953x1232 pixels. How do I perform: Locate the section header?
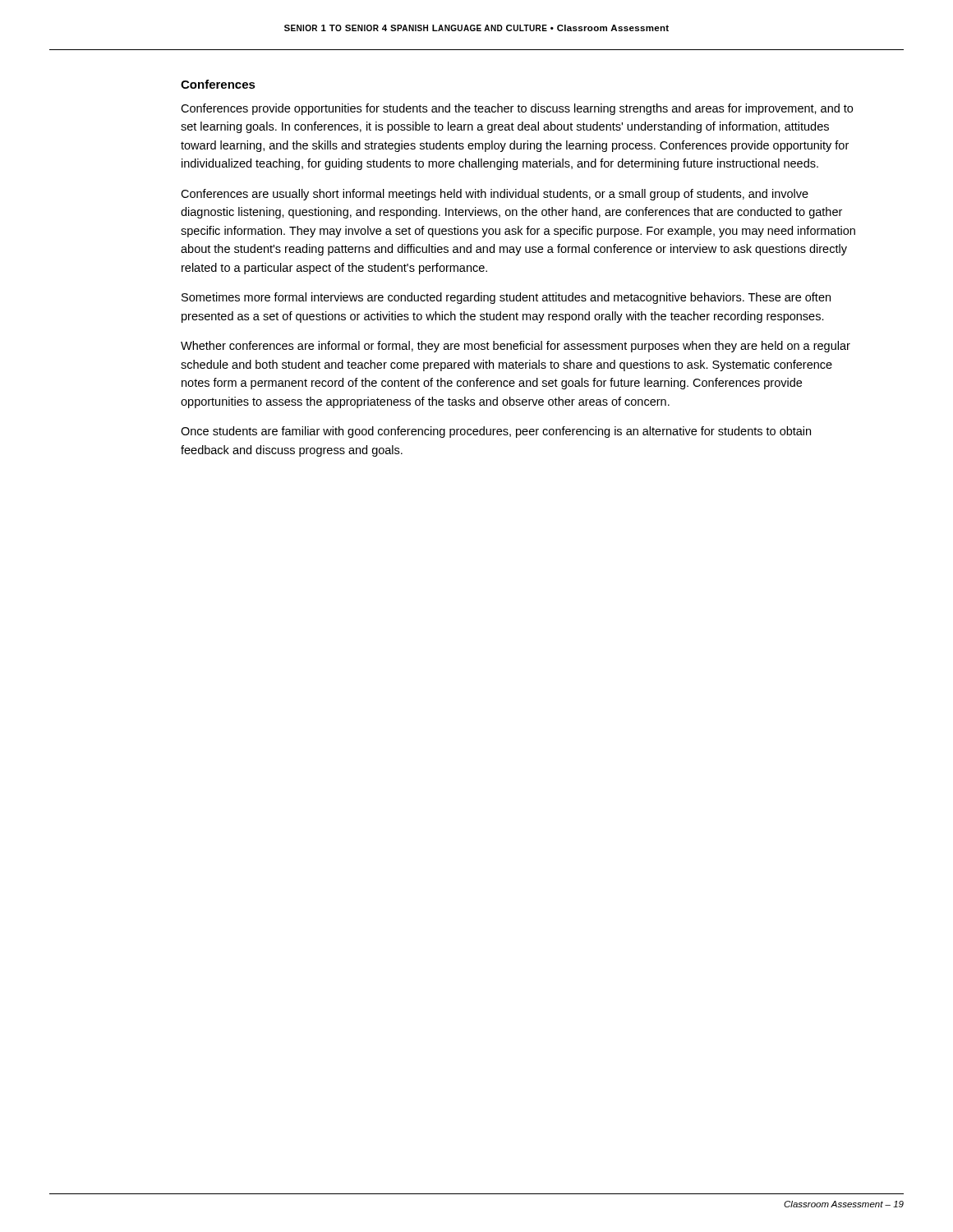click(x=218, y=84)
